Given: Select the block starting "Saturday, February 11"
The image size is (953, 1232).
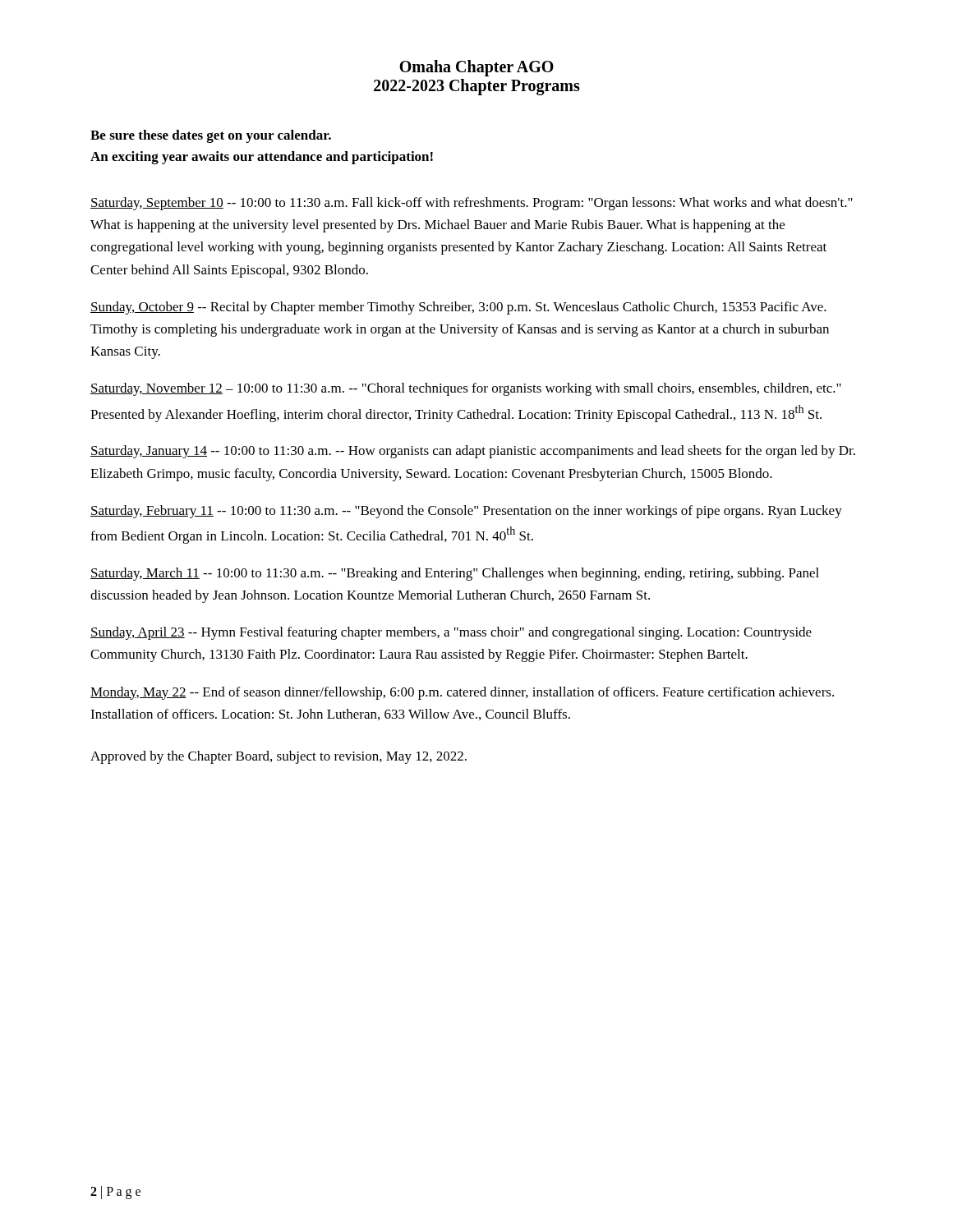Looking at the screenshot, I should tap(476, 523).
